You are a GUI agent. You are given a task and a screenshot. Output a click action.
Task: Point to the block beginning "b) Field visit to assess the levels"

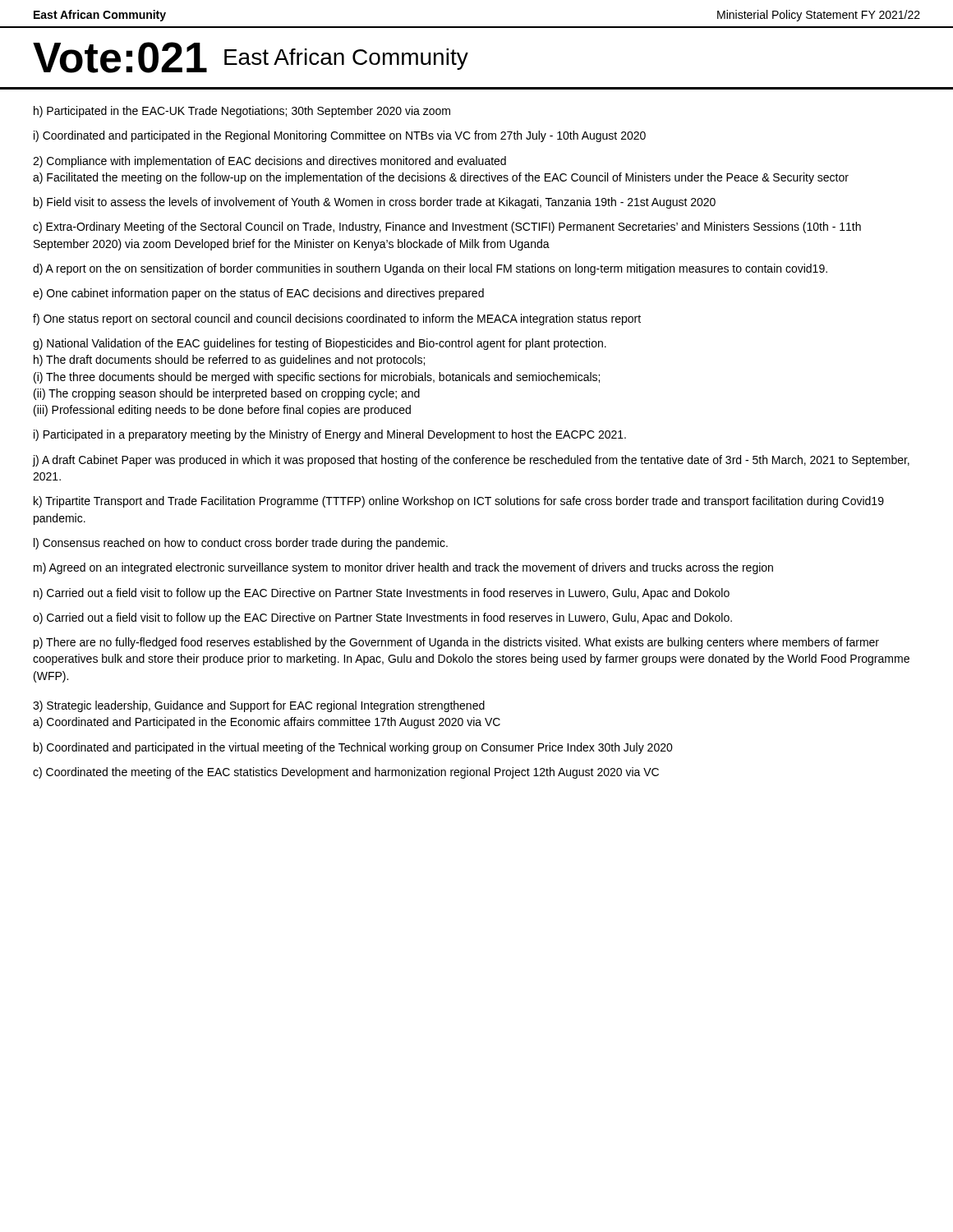click(476, 202)
